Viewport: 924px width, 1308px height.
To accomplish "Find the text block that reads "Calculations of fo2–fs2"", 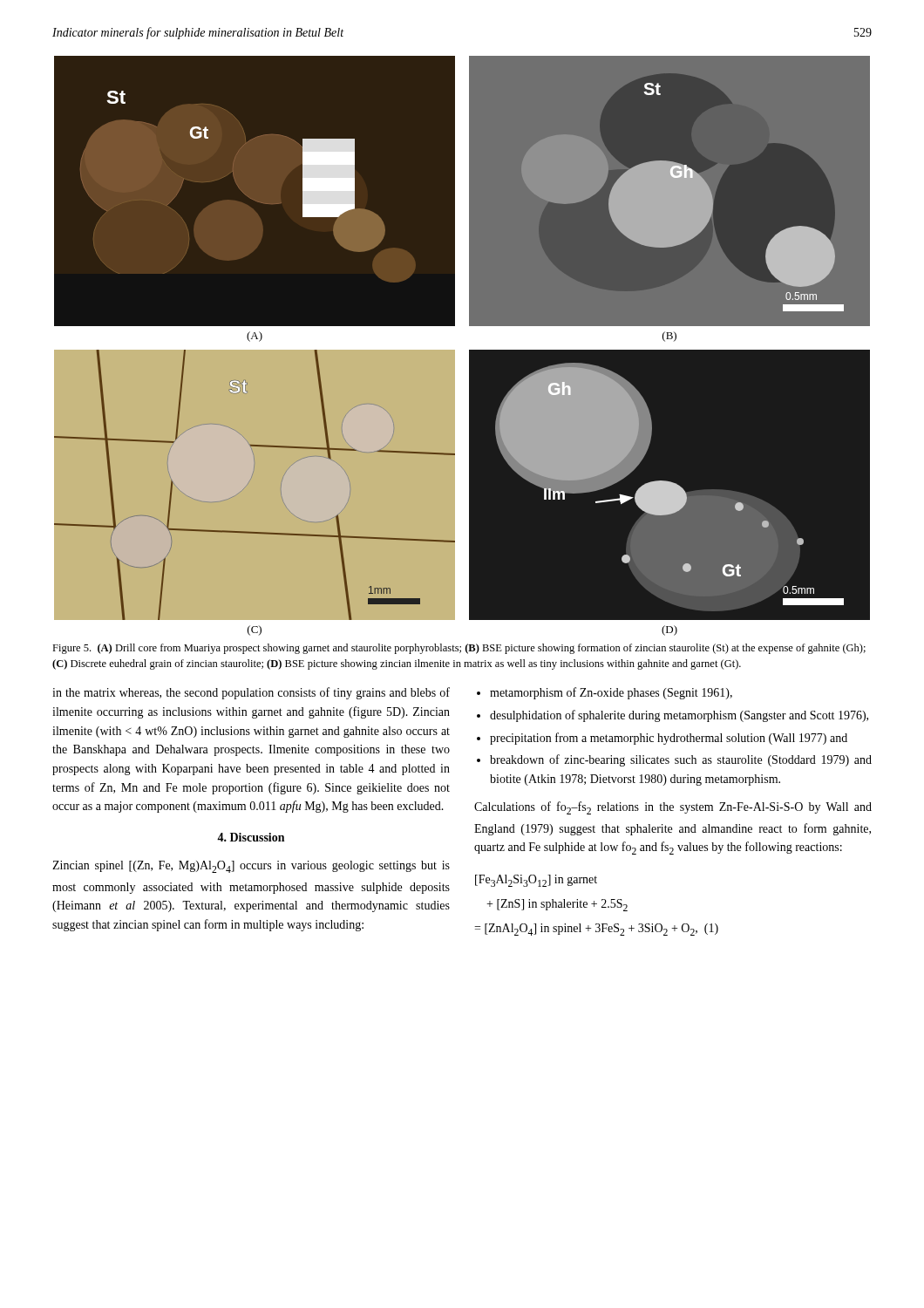I will [673, 829].
